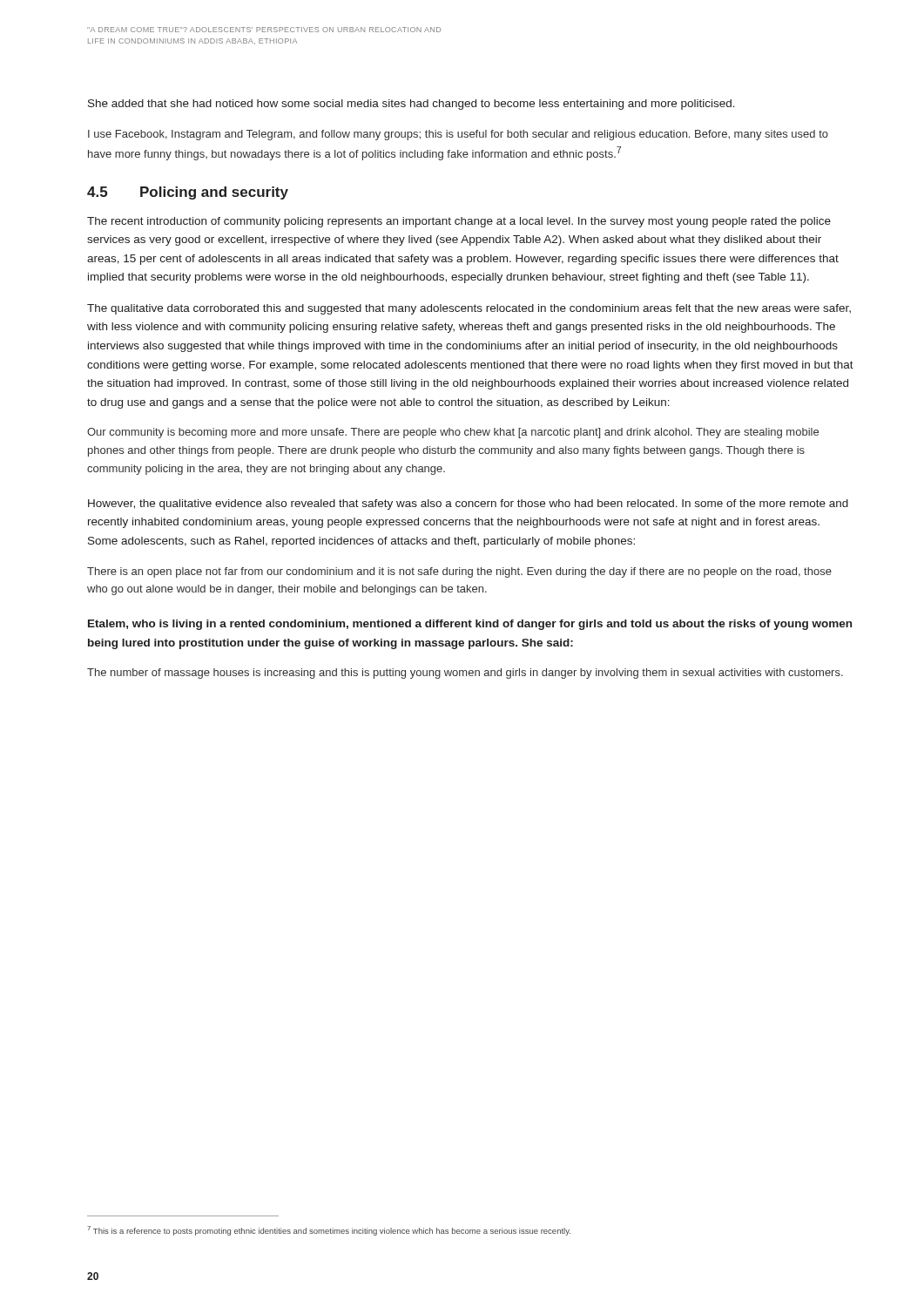Select the text starting "Our community is becoming"
The width and height of the screenshot is (924, 1307).
[x=471, y=451]
